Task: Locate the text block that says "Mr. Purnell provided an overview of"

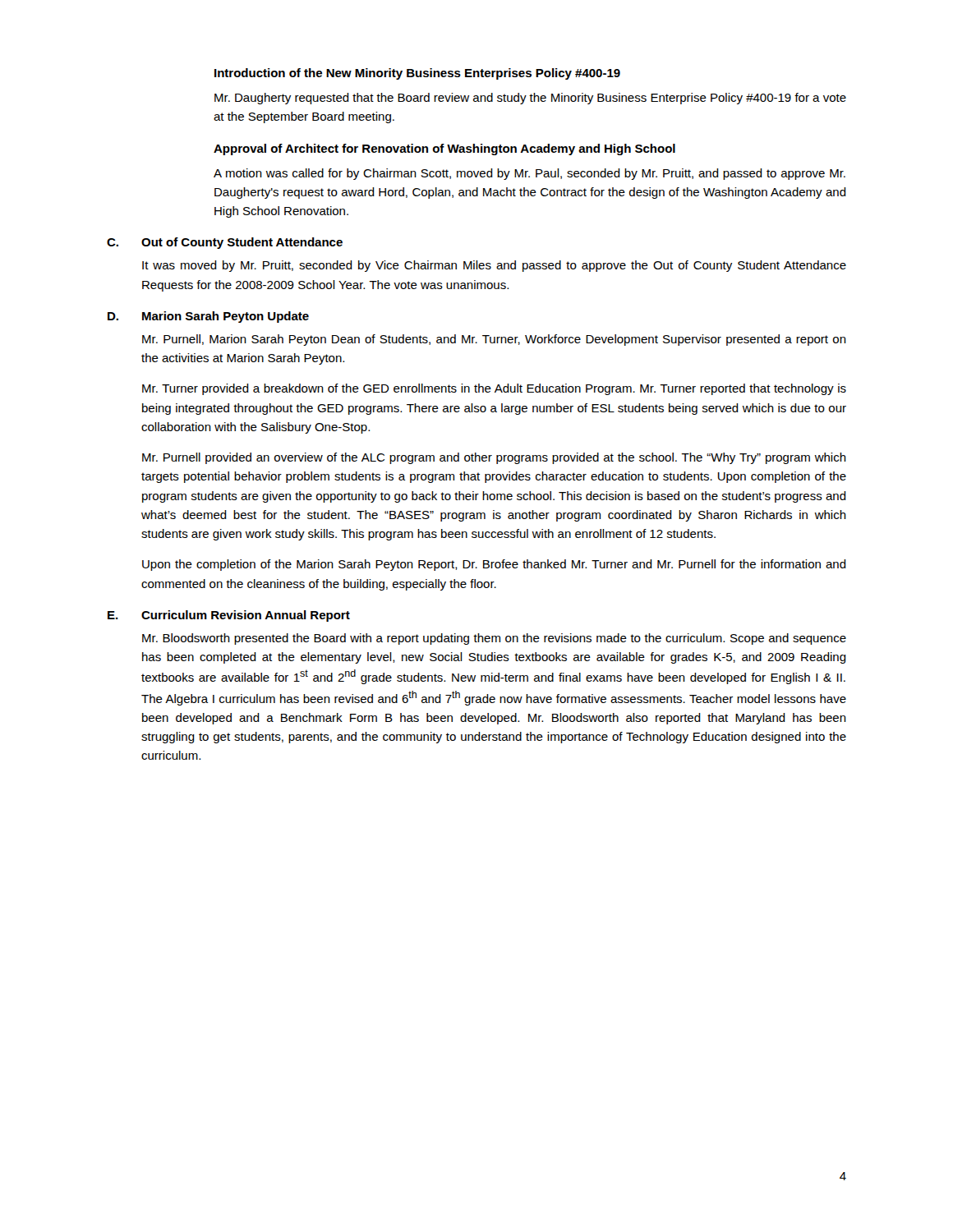Action: (x=494, y=495)
